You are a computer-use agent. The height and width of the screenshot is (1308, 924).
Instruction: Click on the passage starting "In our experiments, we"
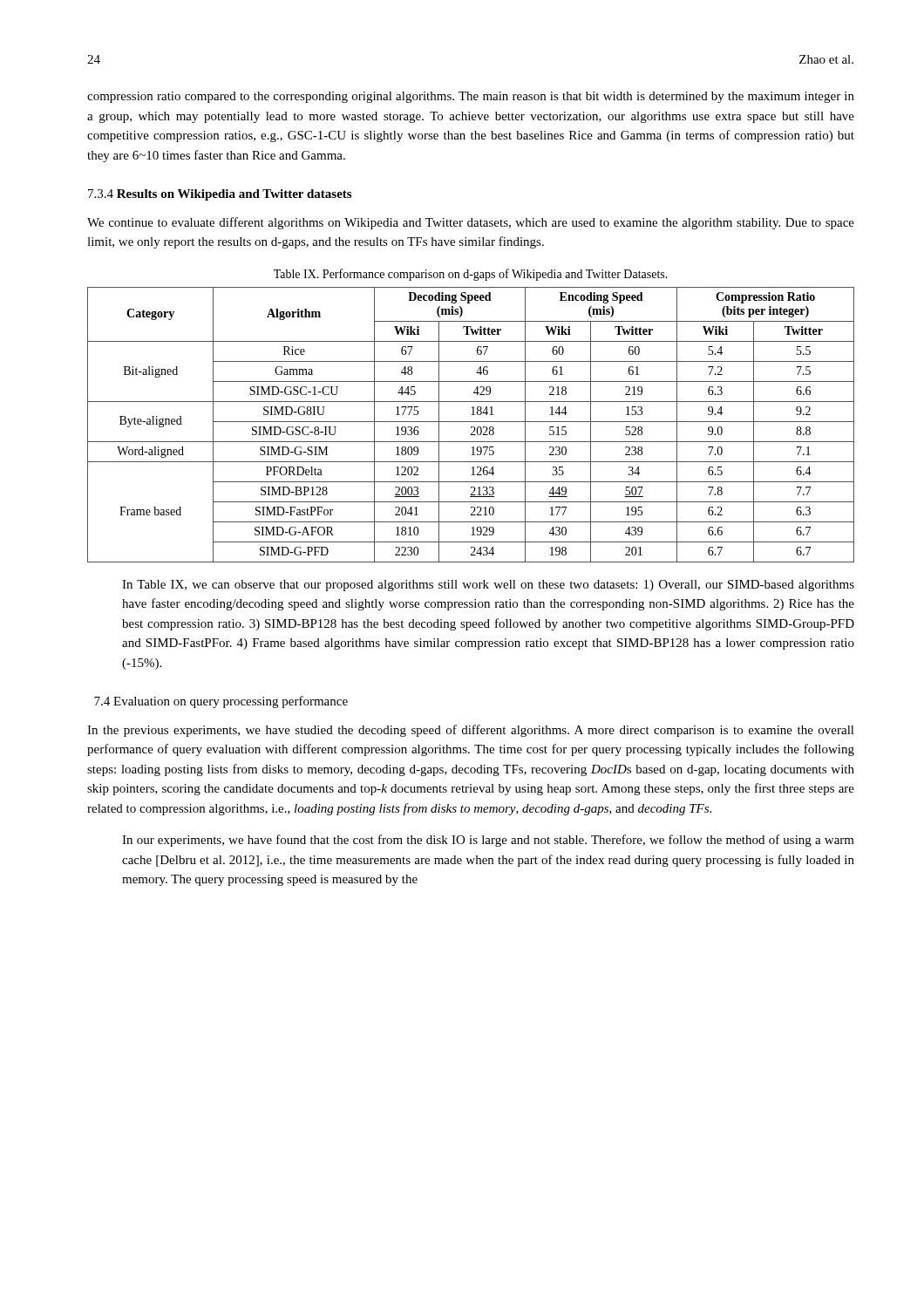(x=488, y=860)
